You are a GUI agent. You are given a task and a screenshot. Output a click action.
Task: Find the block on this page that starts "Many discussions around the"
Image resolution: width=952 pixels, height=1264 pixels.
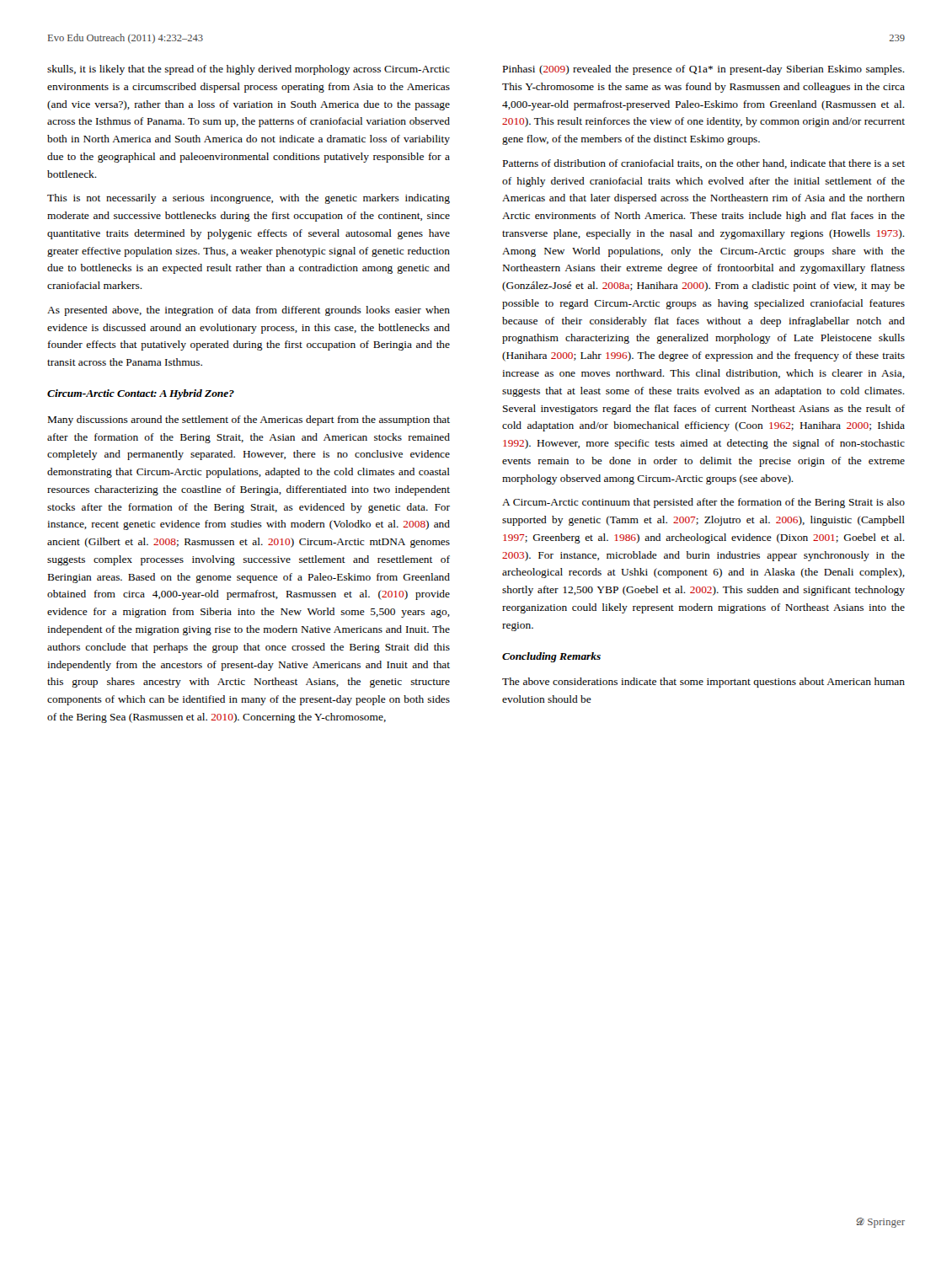click(x=249, y=569)
